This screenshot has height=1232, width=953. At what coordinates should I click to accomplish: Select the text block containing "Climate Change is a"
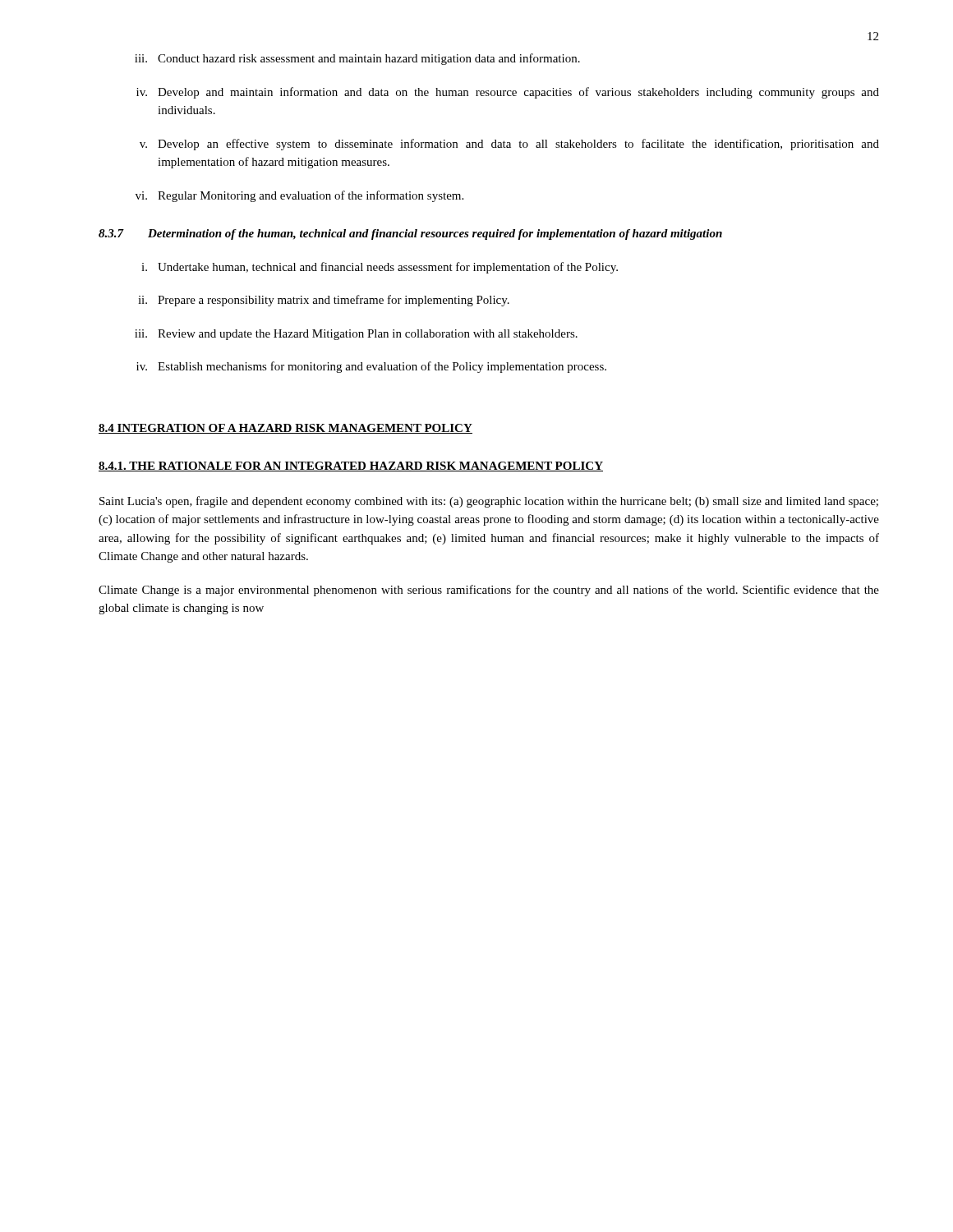click(x=489, y=599)
